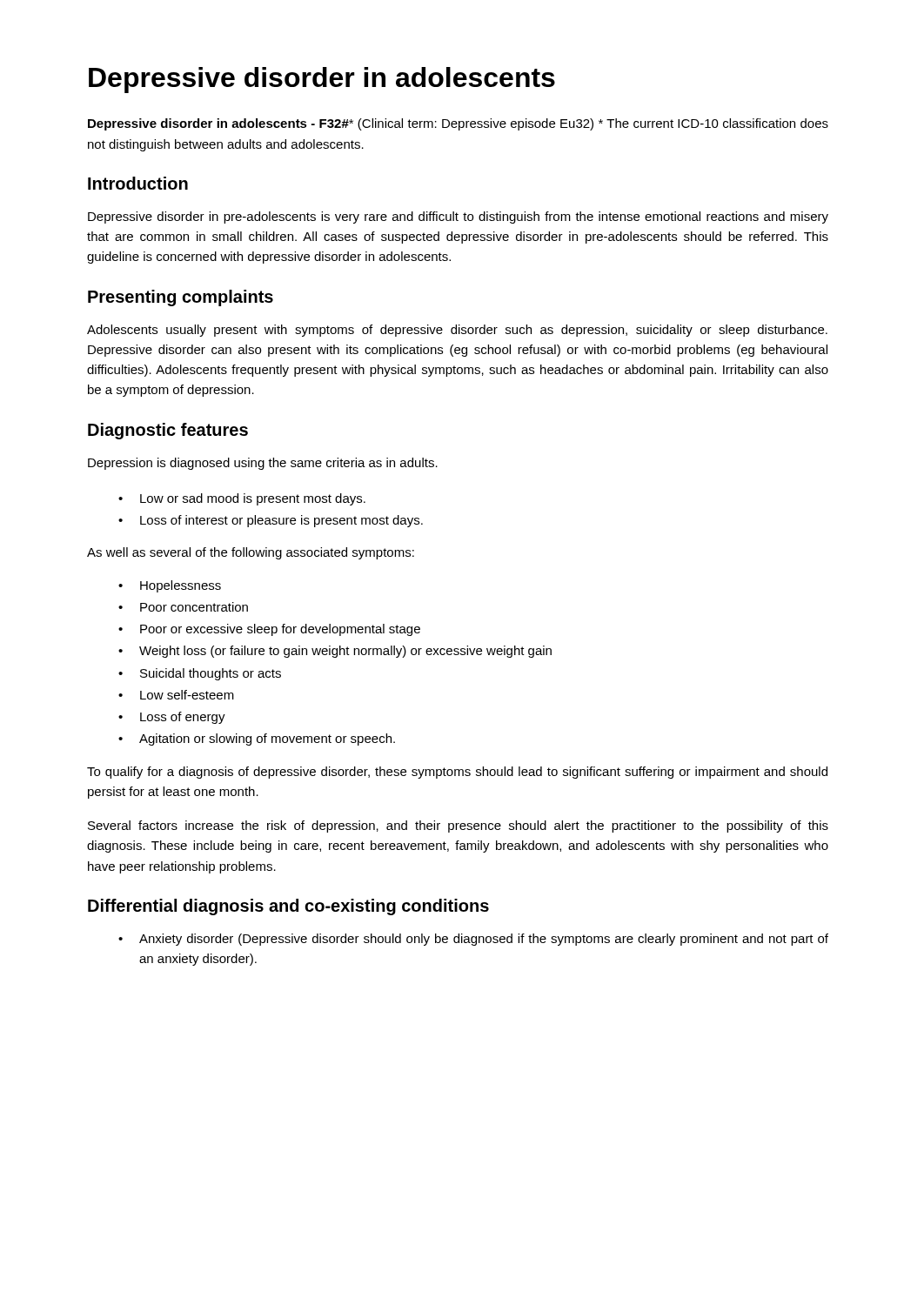Screen dimensions: 1305x924
Task: Navigate to the region starting "Several factors increase the risk"
Action: click(x=458, y=846)
